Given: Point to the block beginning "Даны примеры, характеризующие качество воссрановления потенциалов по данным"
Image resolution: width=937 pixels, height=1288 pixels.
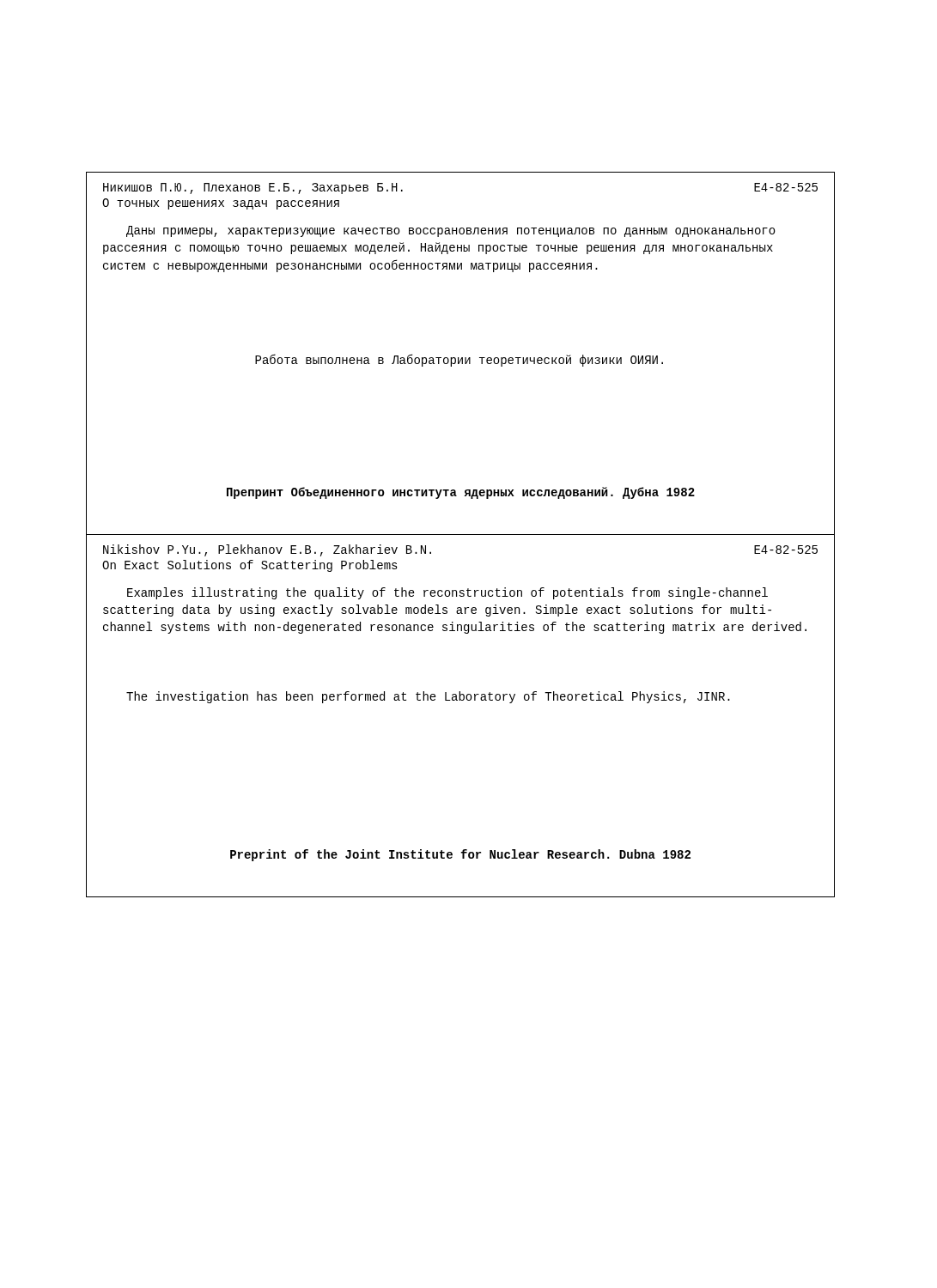Looking at the screenshot, I should [x=460, y=249].
